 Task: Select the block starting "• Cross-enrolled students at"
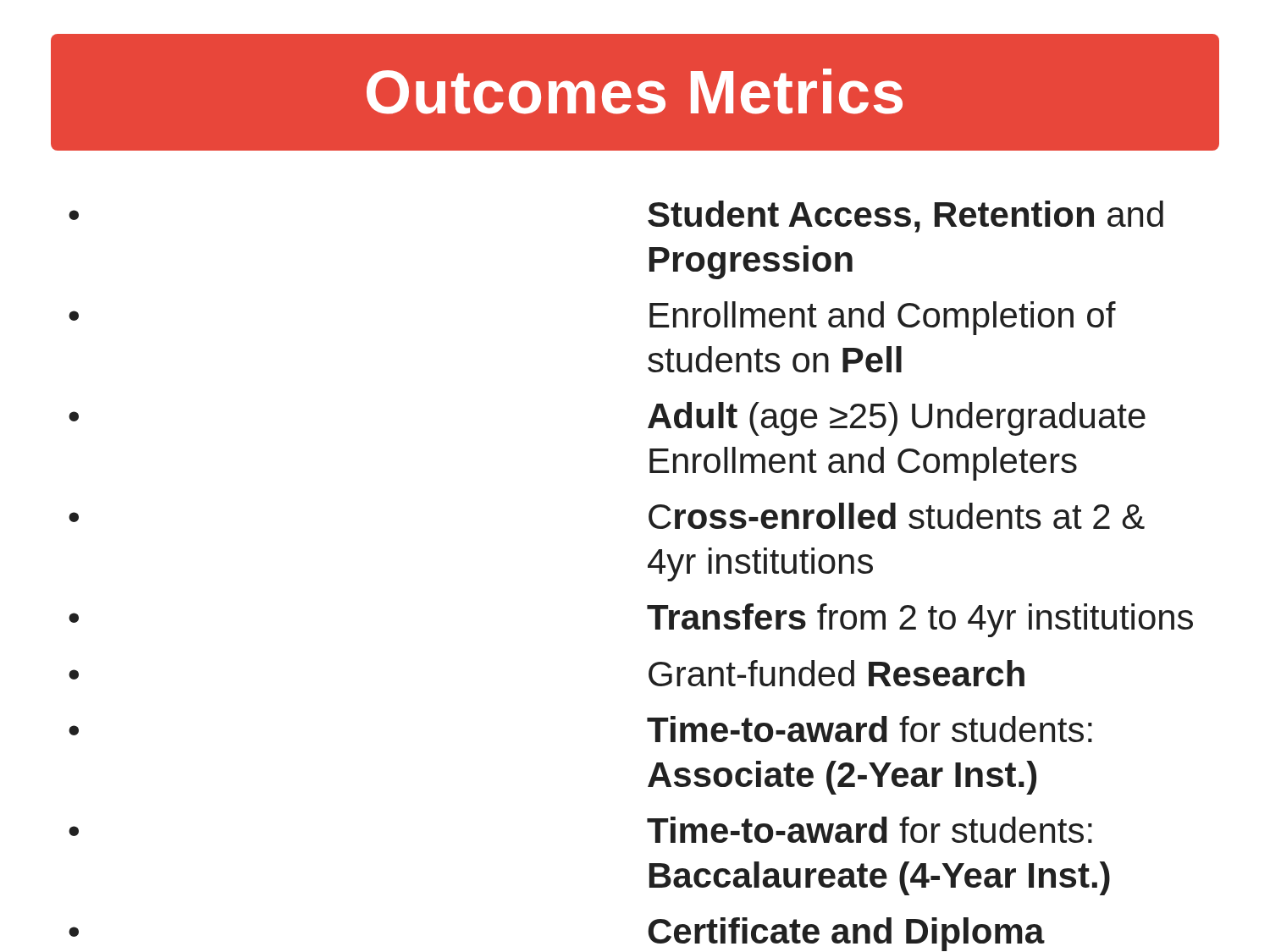[x=73, y=516]
